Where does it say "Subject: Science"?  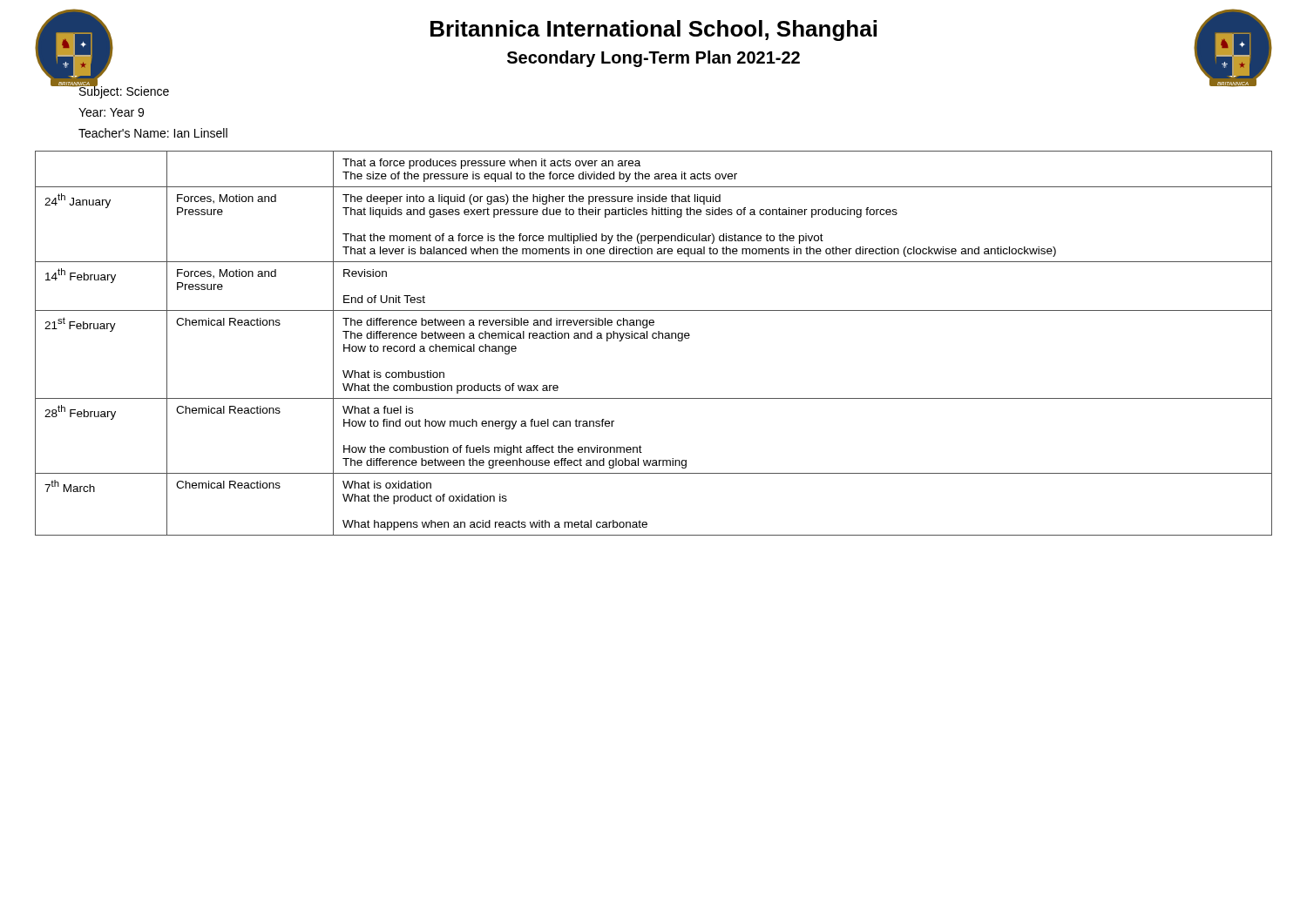coord(124,91)
